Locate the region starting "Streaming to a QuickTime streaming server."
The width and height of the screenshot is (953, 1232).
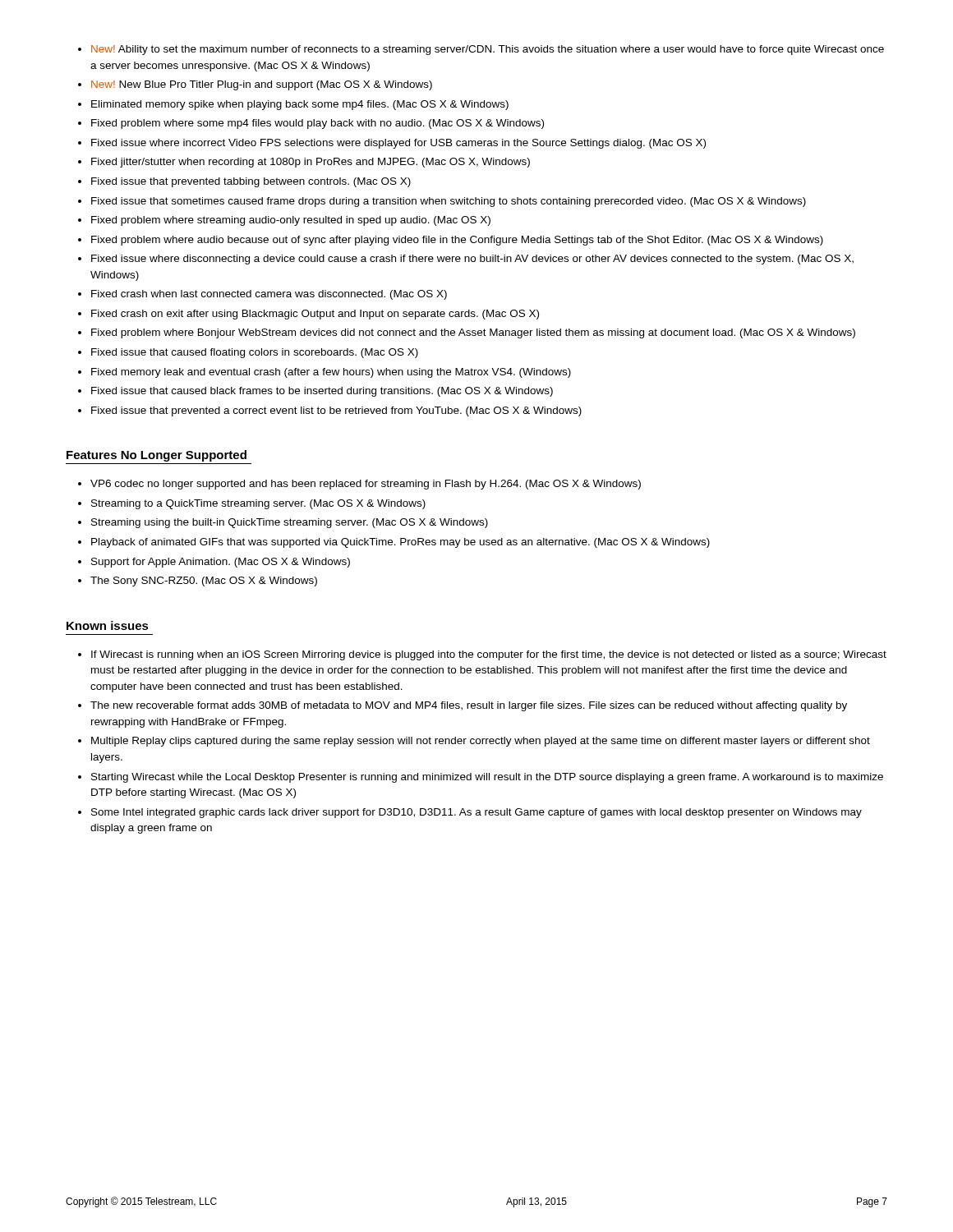258,504
